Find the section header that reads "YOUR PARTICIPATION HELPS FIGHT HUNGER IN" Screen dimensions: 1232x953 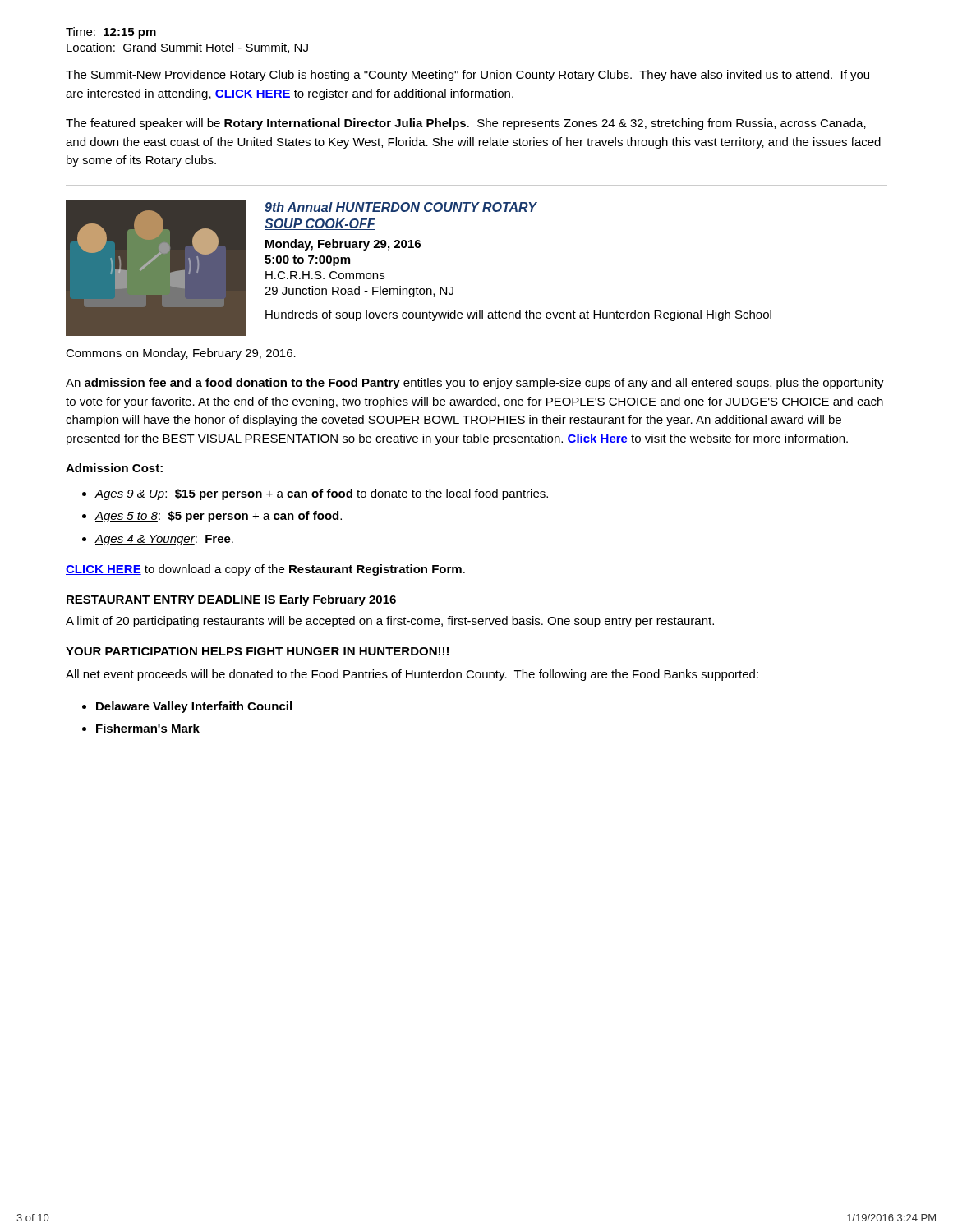257,651
